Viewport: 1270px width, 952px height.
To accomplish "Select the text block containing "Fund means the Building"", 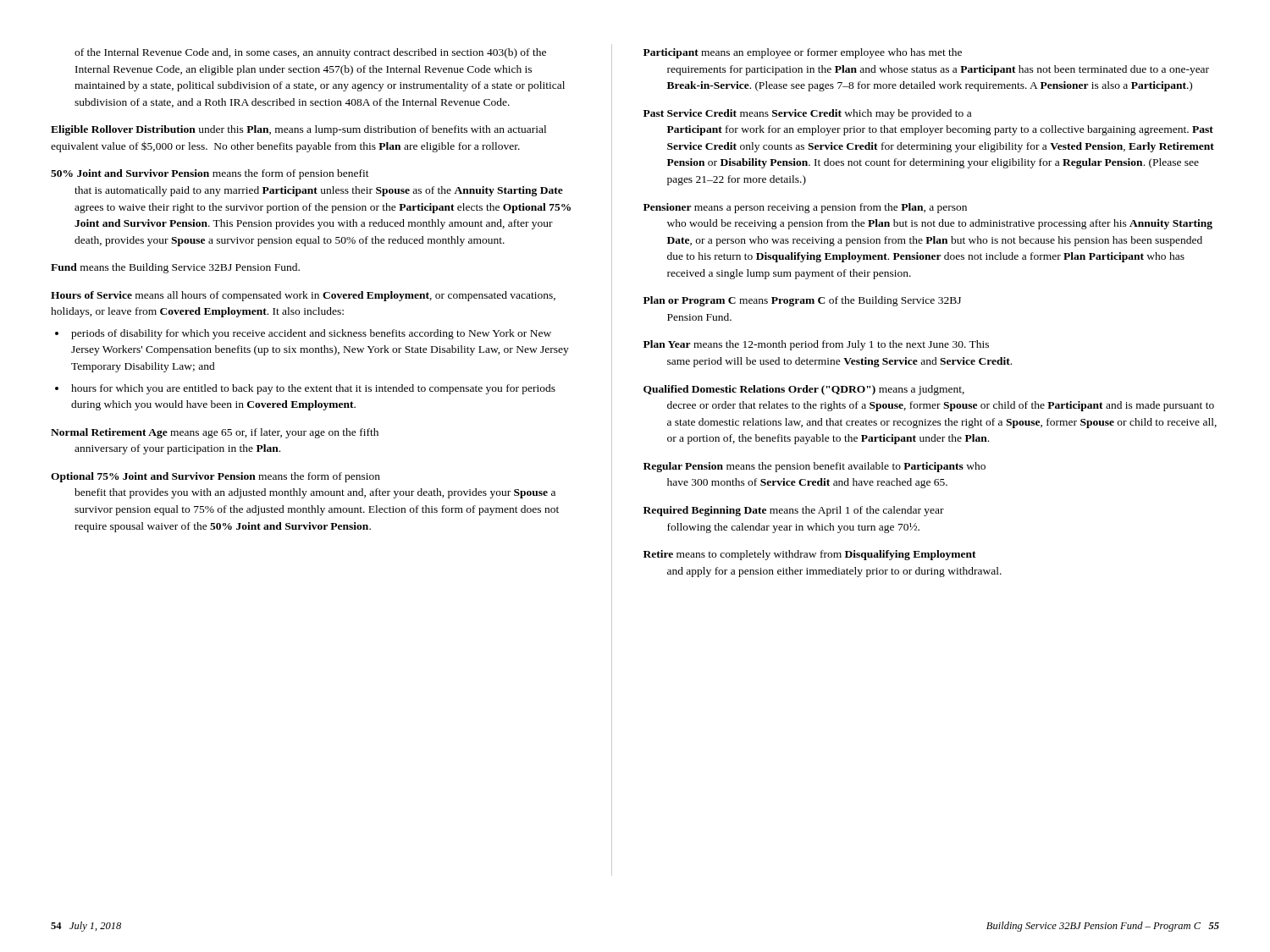I will click(176, 267).
